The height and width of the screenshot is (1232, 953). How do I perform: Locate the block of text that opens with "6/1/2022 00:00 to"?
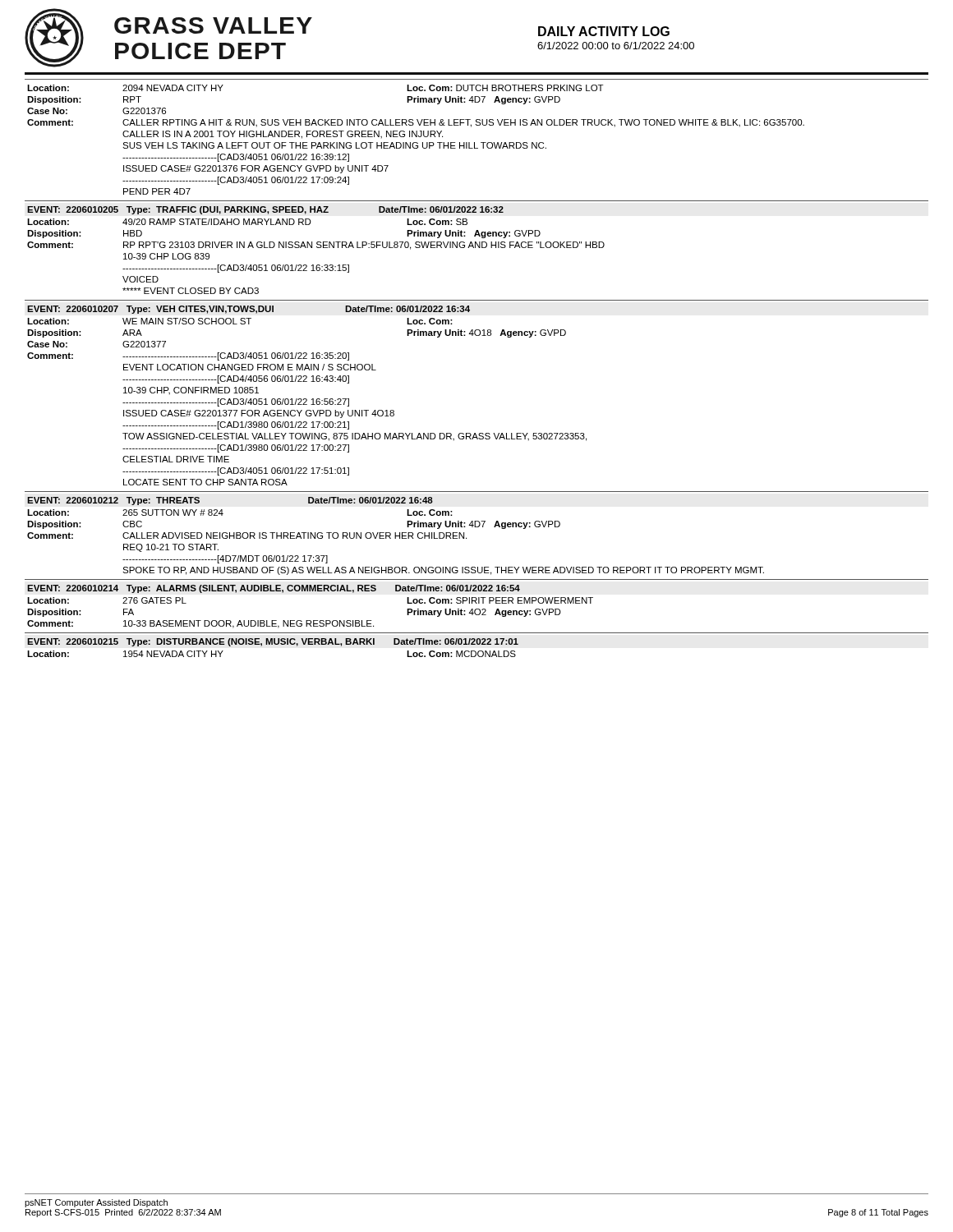[x=616, y=45]
